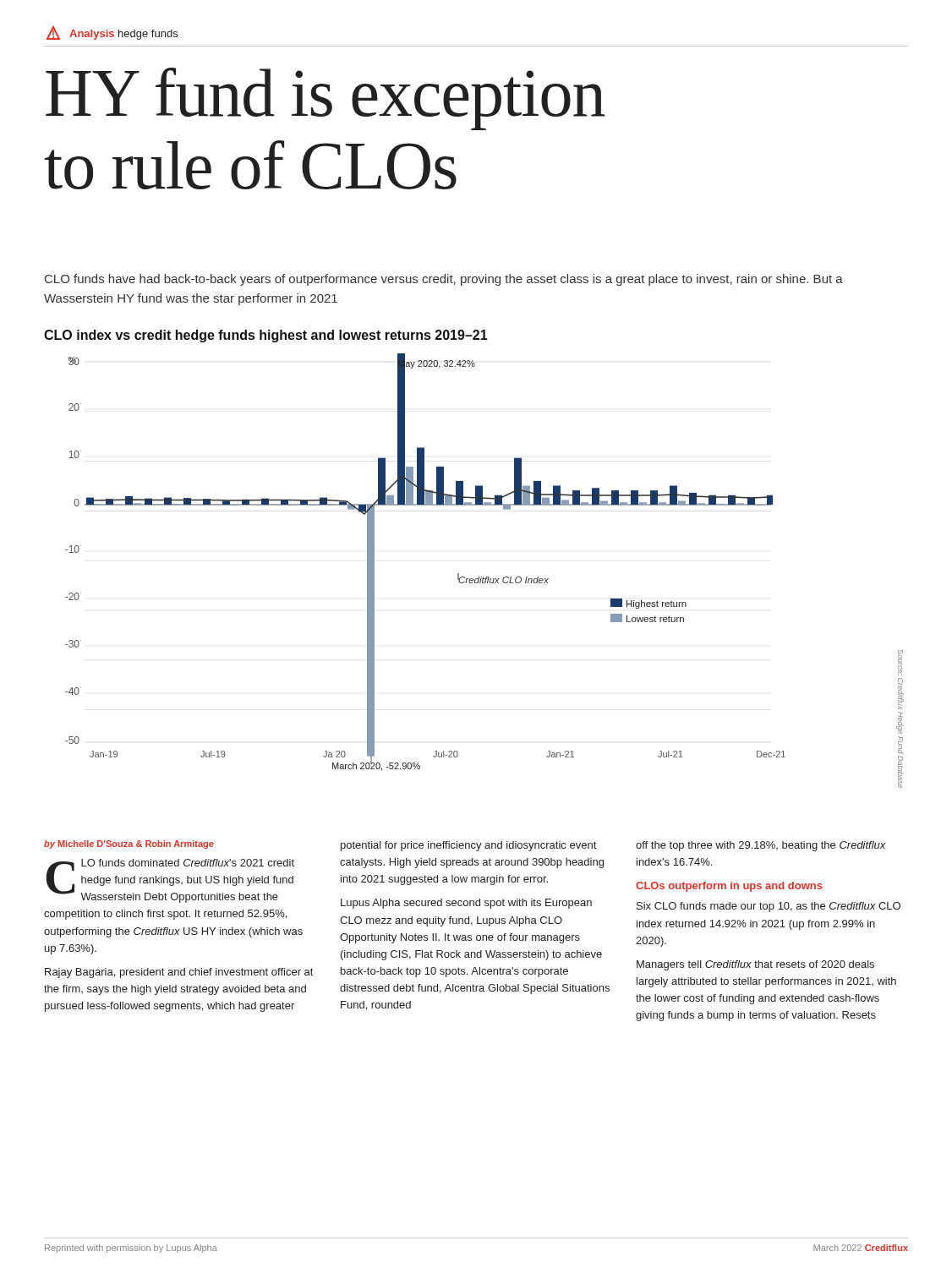Locate the element starting "CLO funds have"
The height and width of the screenshot is (1268, 952).
(x=443, y=288)
